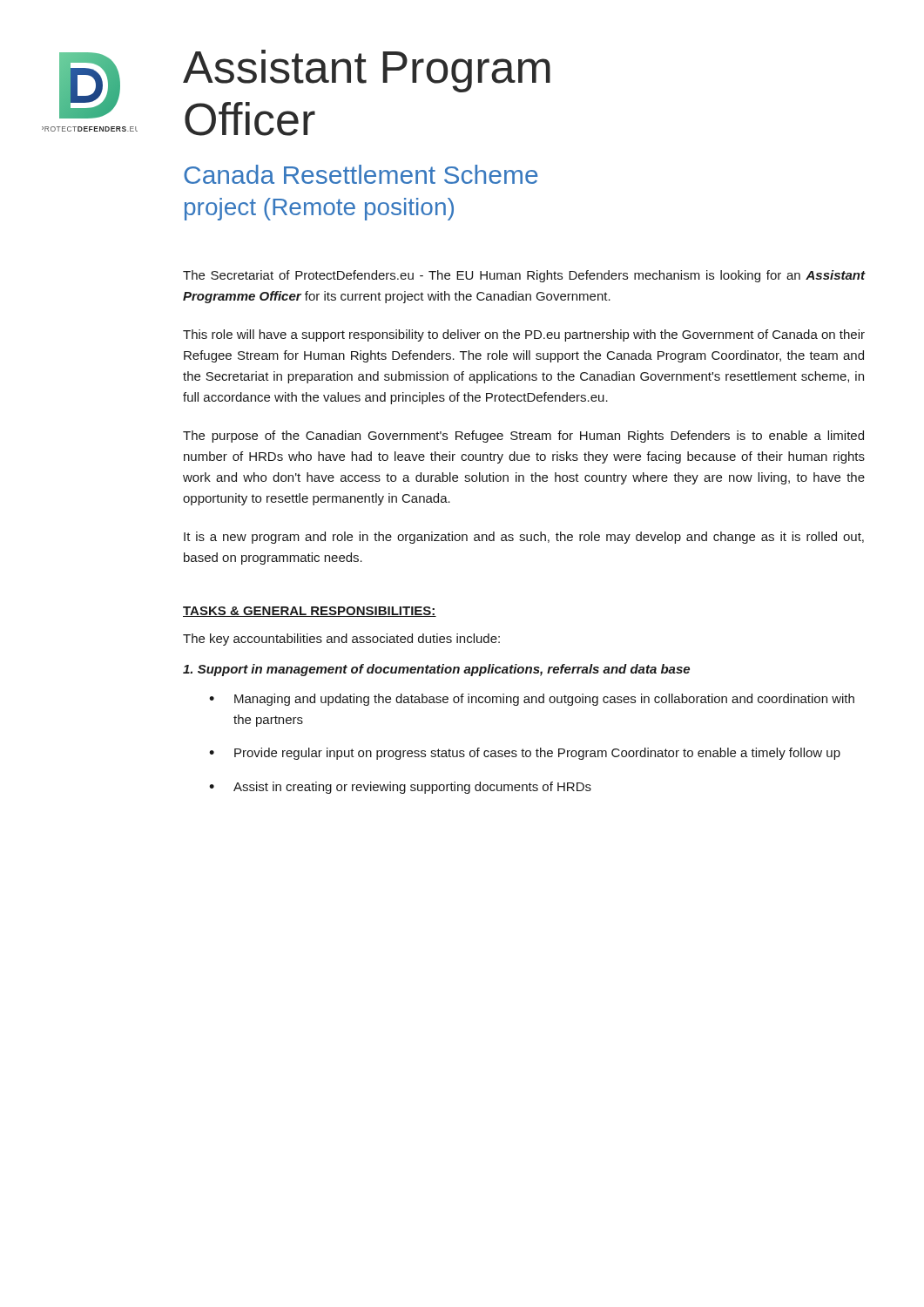This screenshot has height=1307, width=924.
Task: Click the passage that begins "This role will"
Action: (x=524, y=365)
